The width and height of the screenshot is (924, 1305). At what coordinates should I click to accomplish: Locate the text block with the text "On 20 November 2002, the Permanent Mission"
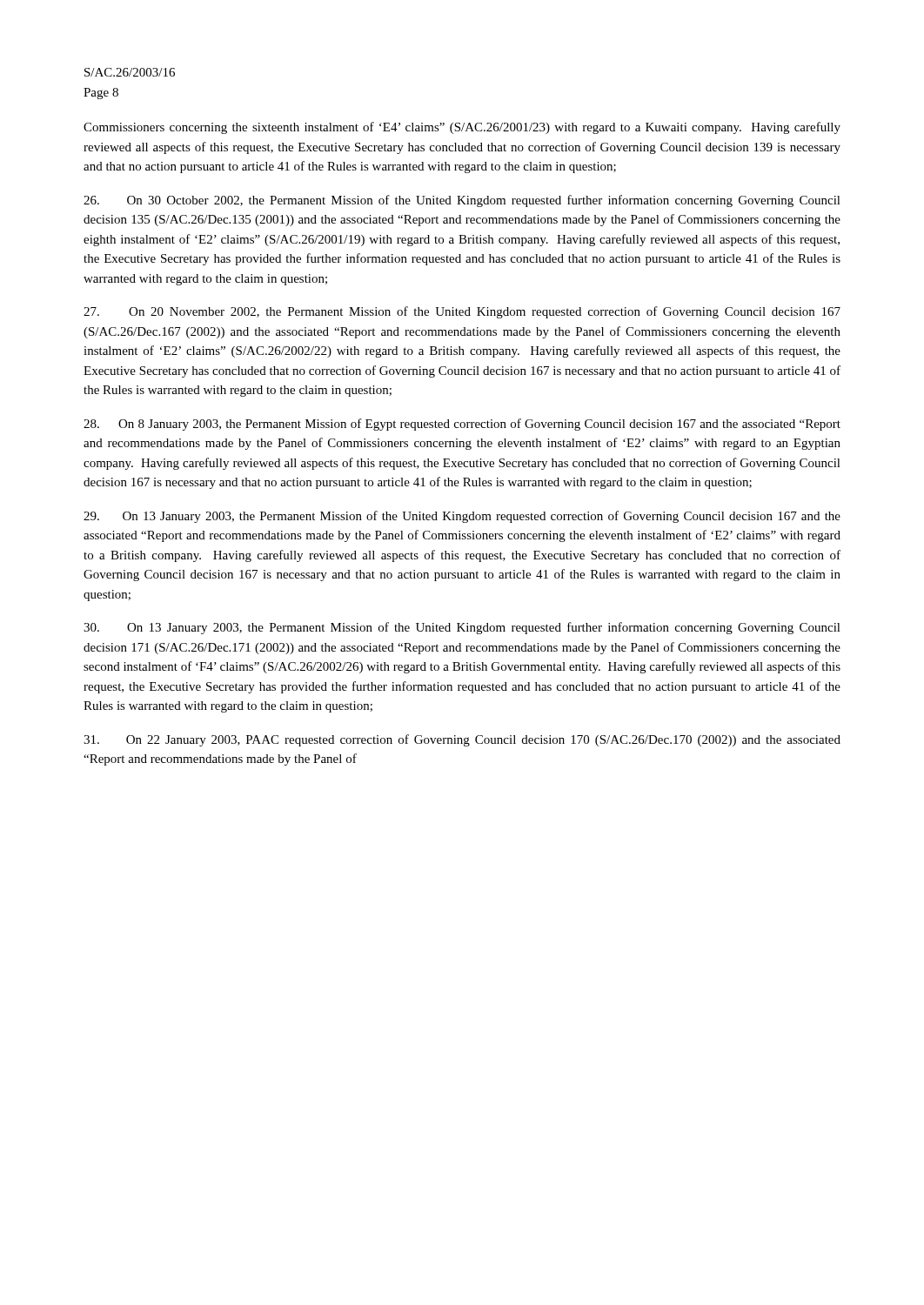pos(462,351)
